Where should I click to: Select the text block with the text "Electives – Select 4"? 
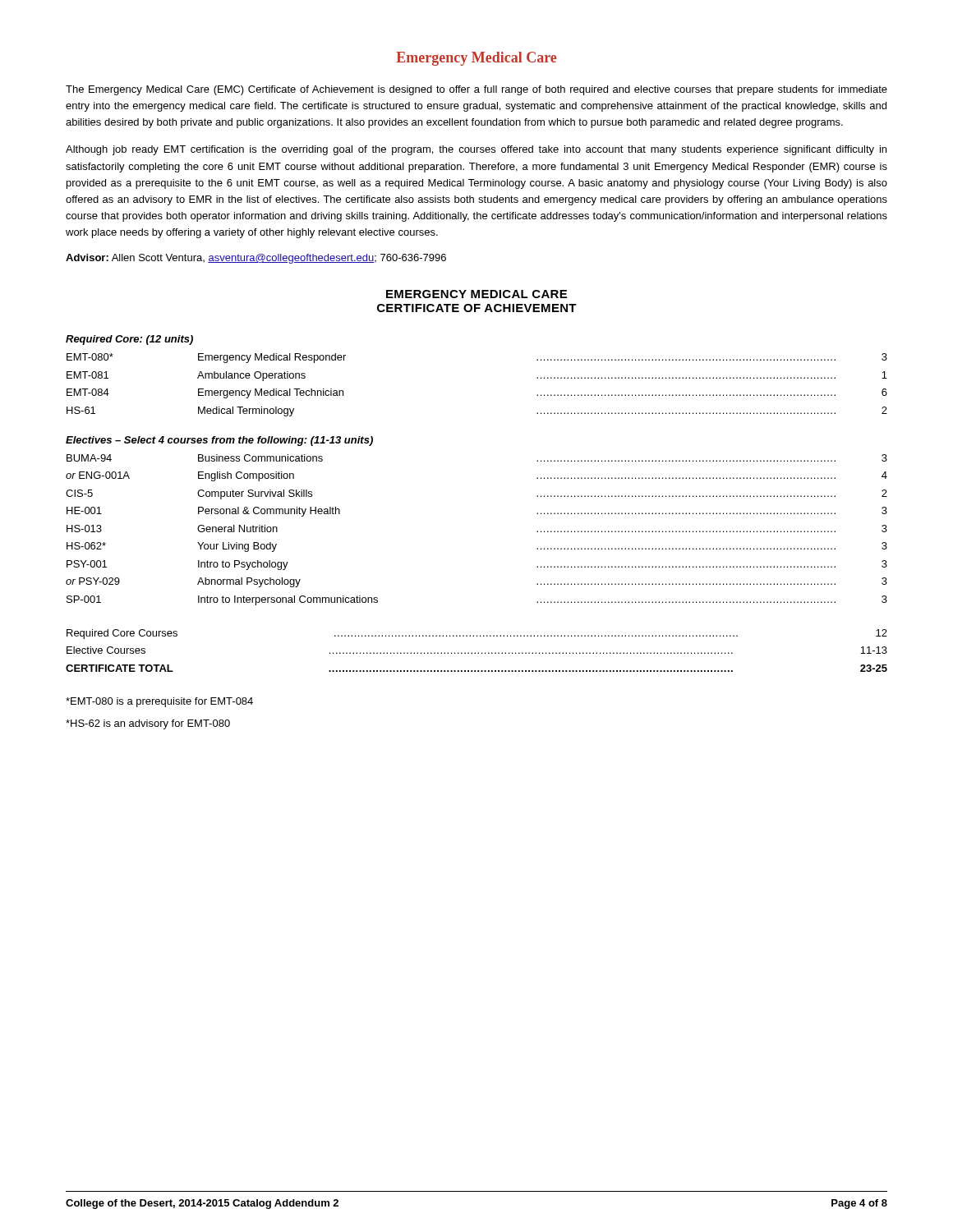[x=219, y=440]
